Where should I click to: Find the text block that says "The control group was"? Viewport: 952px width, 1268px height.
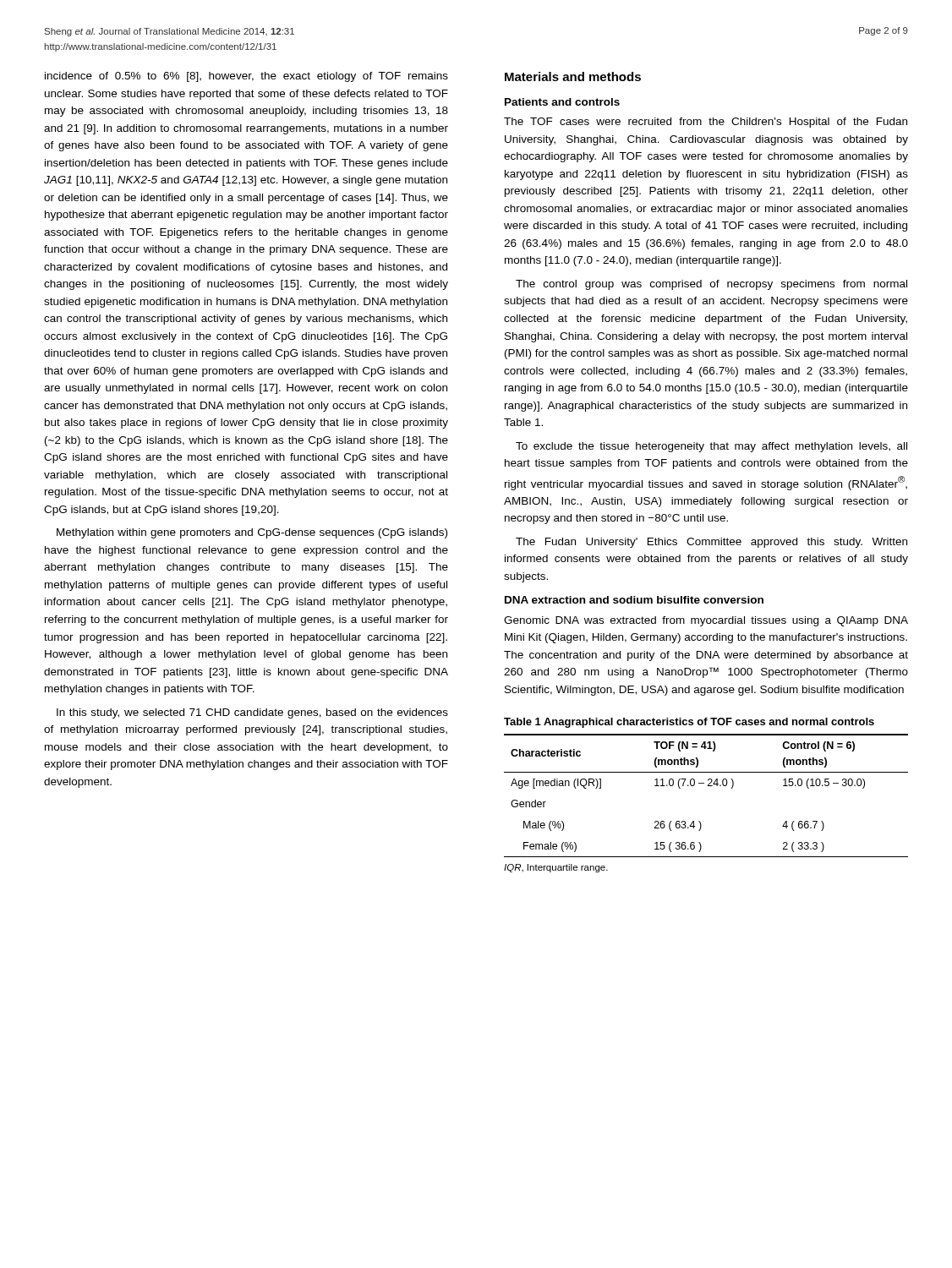[x=706, y=354]
